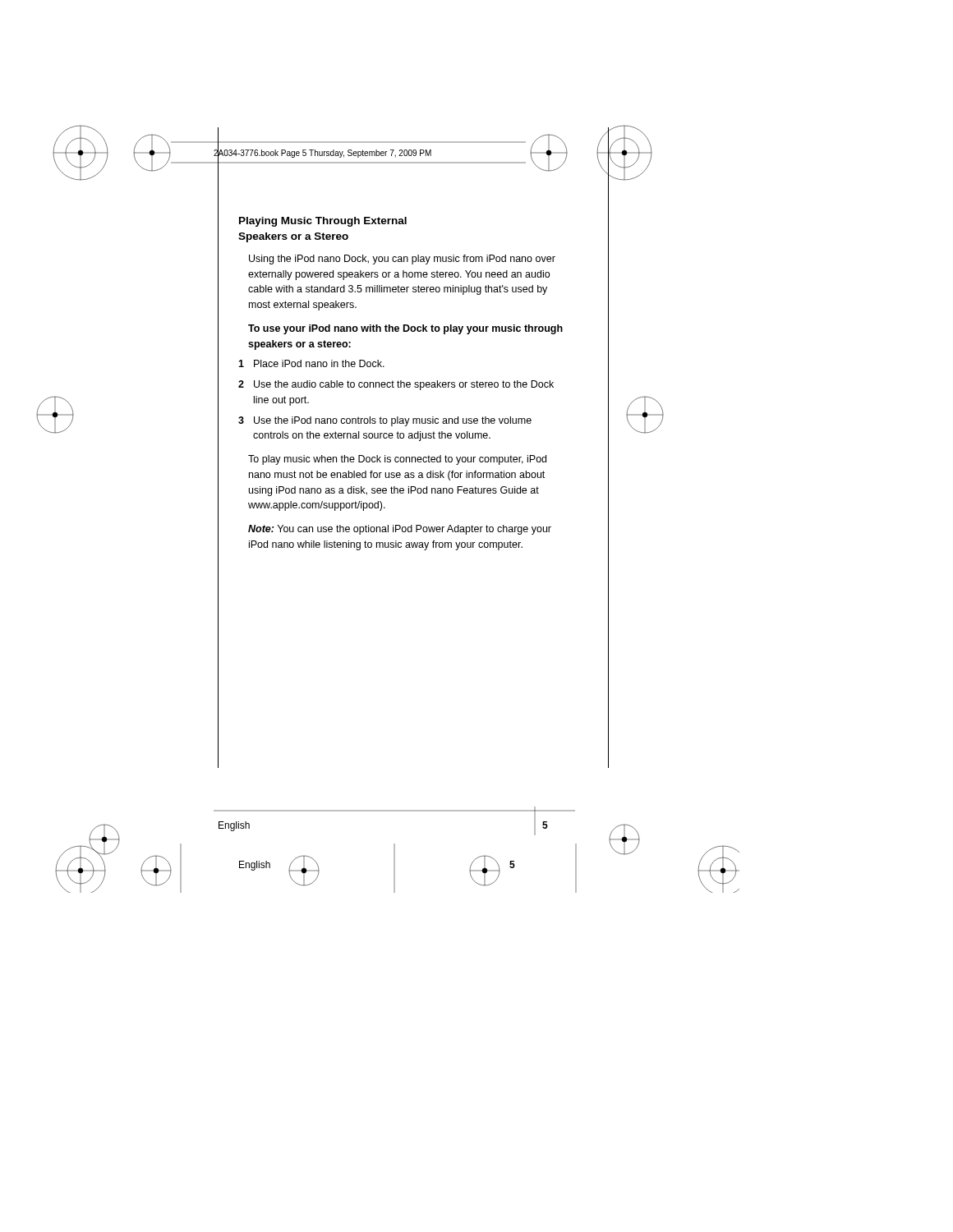Find the text block starting "Using the iPod nano Dock, you can"
953x1232 pixels.
pos(402,282)
